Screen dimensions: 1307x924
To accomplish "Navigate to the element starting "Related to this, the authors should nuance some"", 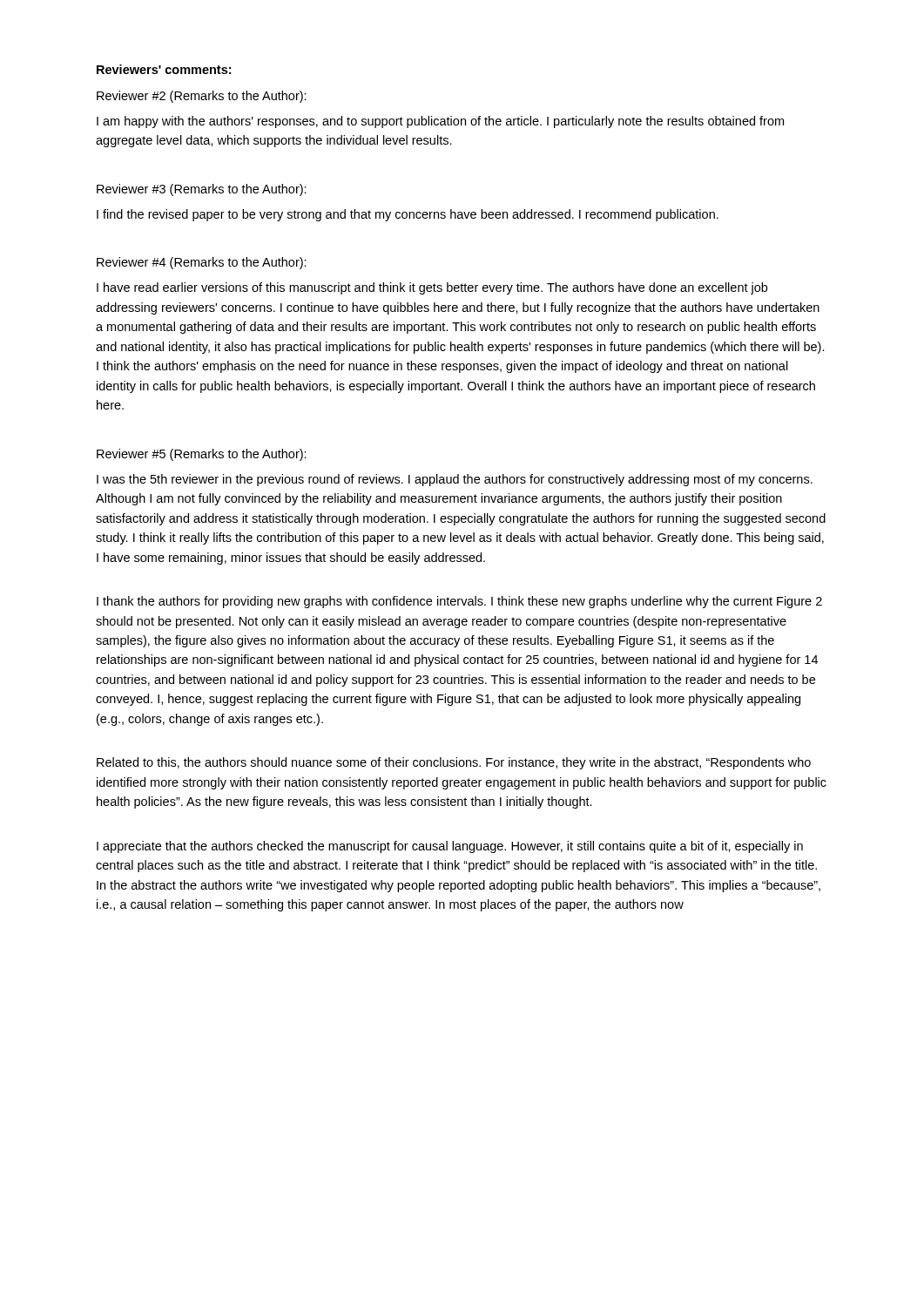I will click(x=461, y=782).
